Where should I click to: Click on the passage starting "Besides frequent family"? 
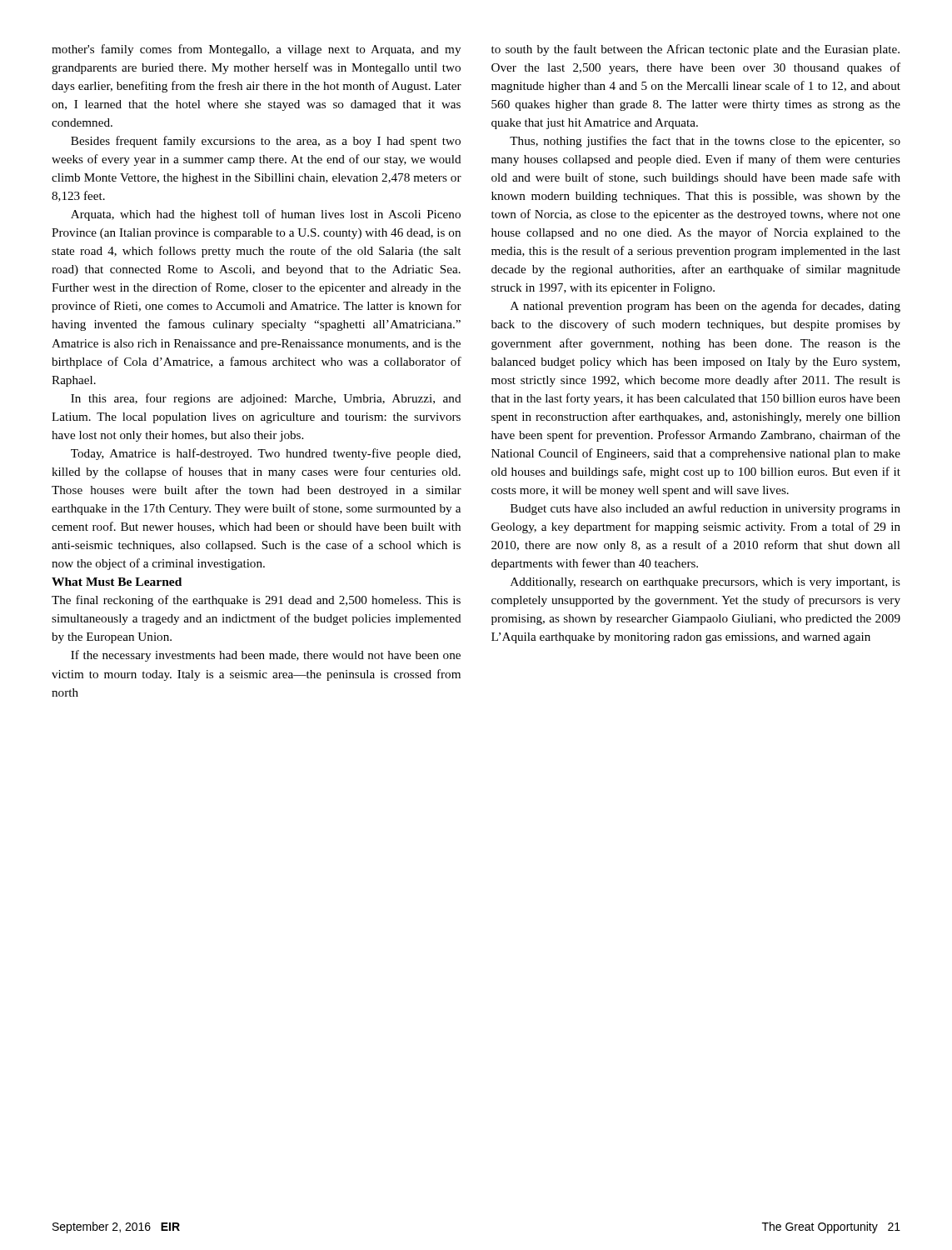(256, 168)
